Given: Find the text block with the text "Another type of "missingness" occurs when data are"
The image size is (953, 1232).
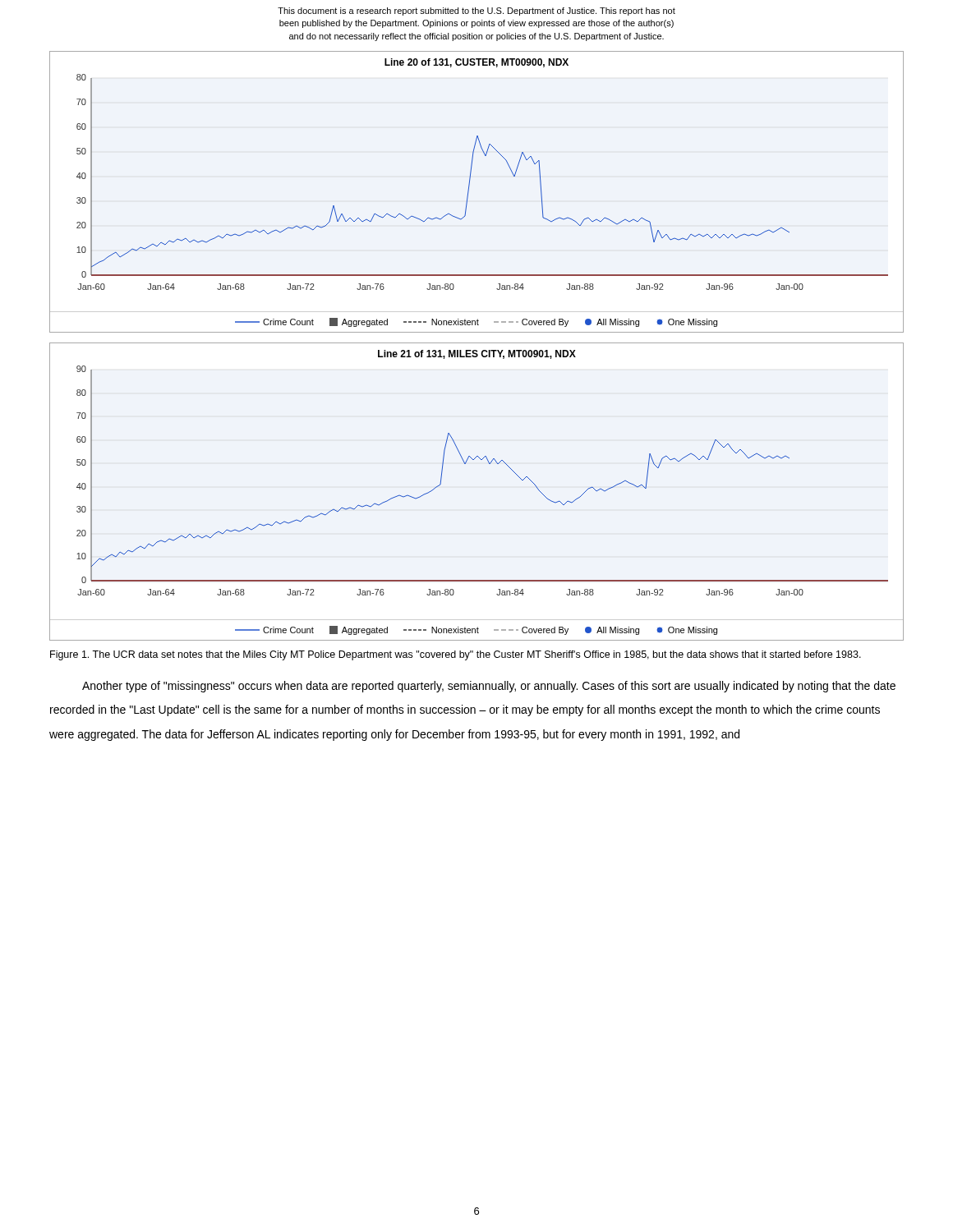Looking at the screenshot, I should 473,710.
